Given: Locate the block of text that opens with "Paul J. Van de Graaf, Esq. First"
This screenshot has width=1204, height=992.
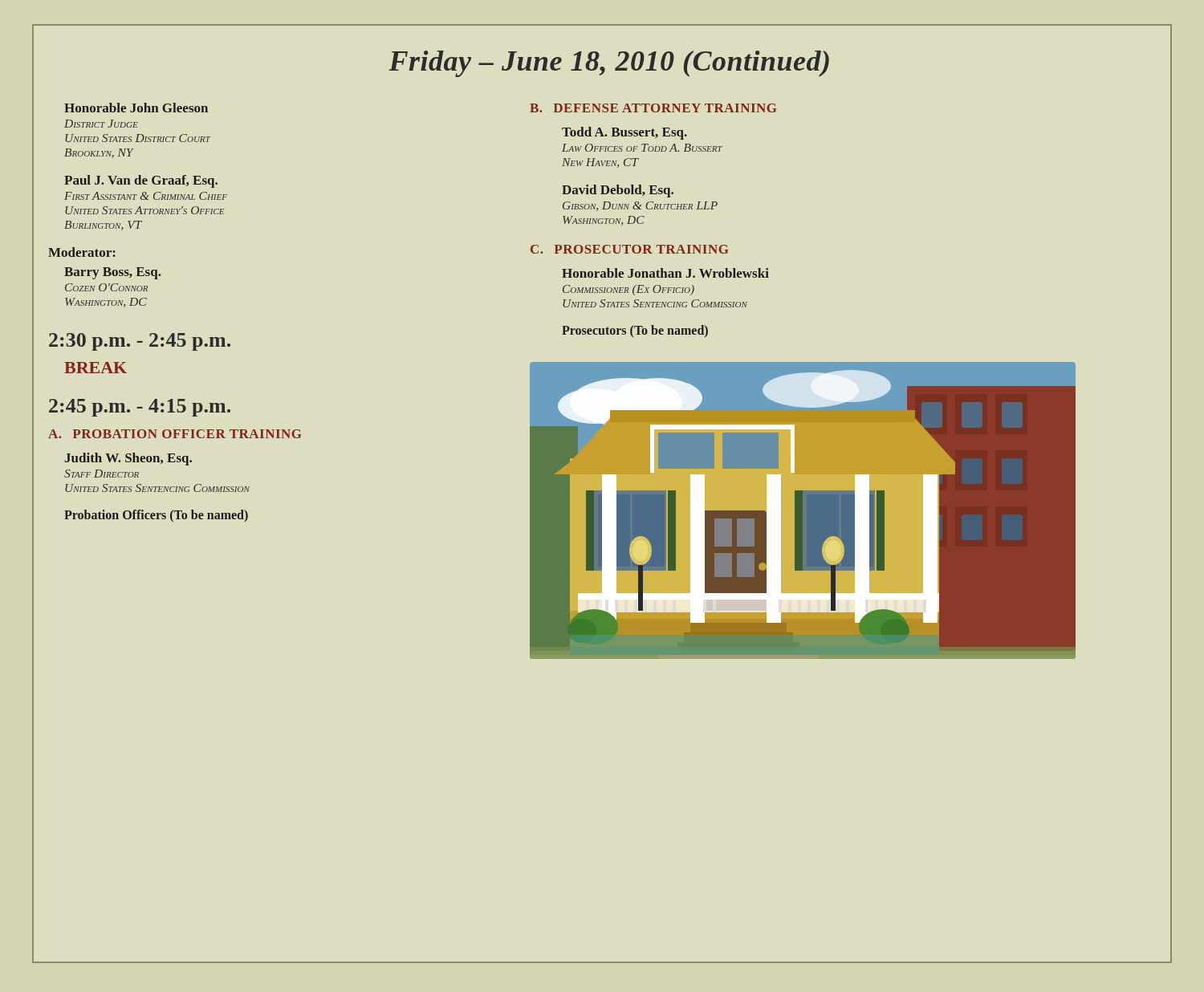Looking at the screenshot, I should (141, 181).
